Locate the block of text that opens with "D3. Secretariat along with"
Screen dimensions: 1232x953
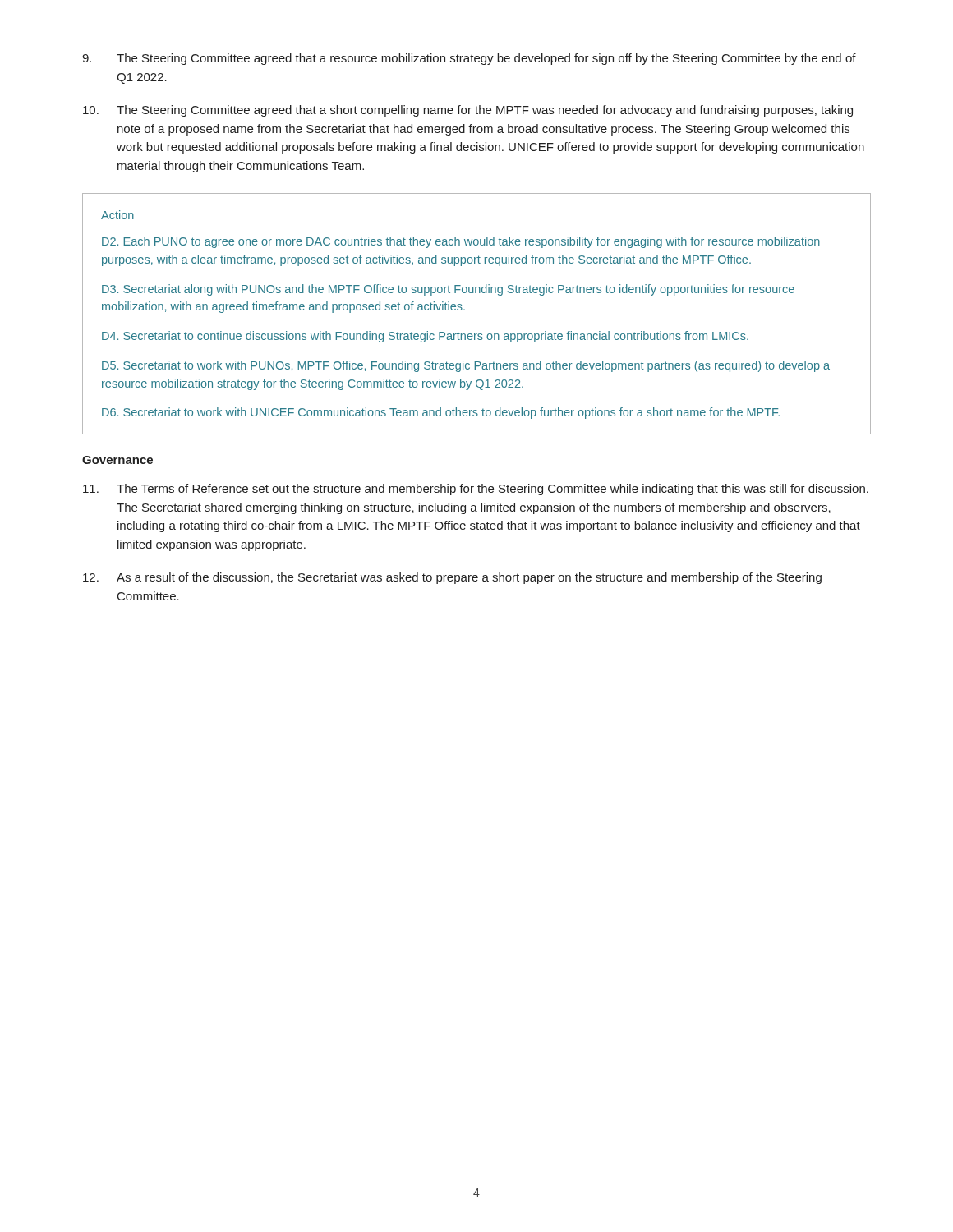pos(448,298)
